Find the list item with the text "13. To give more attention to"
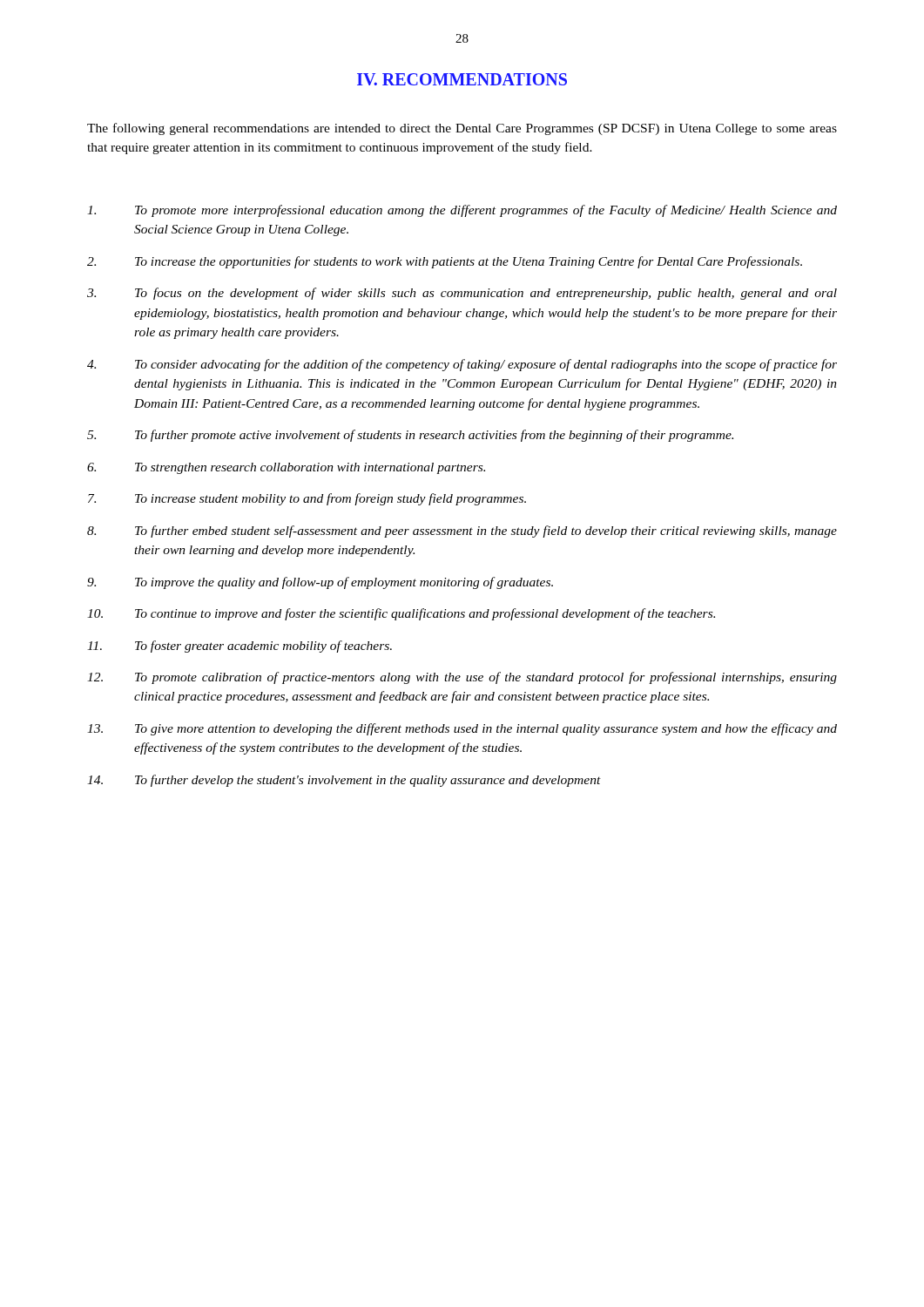The height and width of the screenshot is (1307, 924). coord(462,738)
